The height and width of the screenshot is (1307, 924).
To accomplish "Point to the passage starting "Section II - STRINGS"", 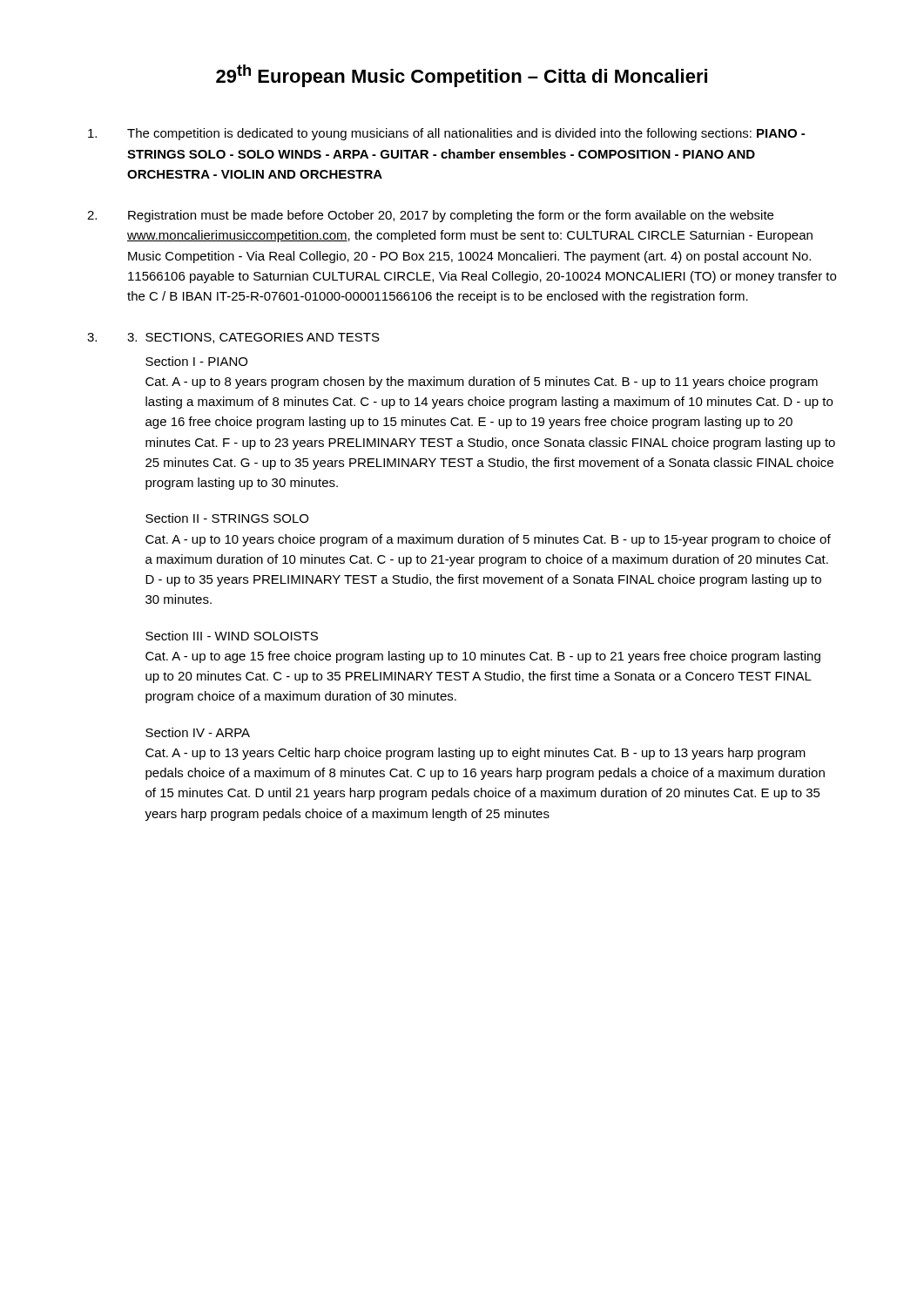I will coord(227,518).
